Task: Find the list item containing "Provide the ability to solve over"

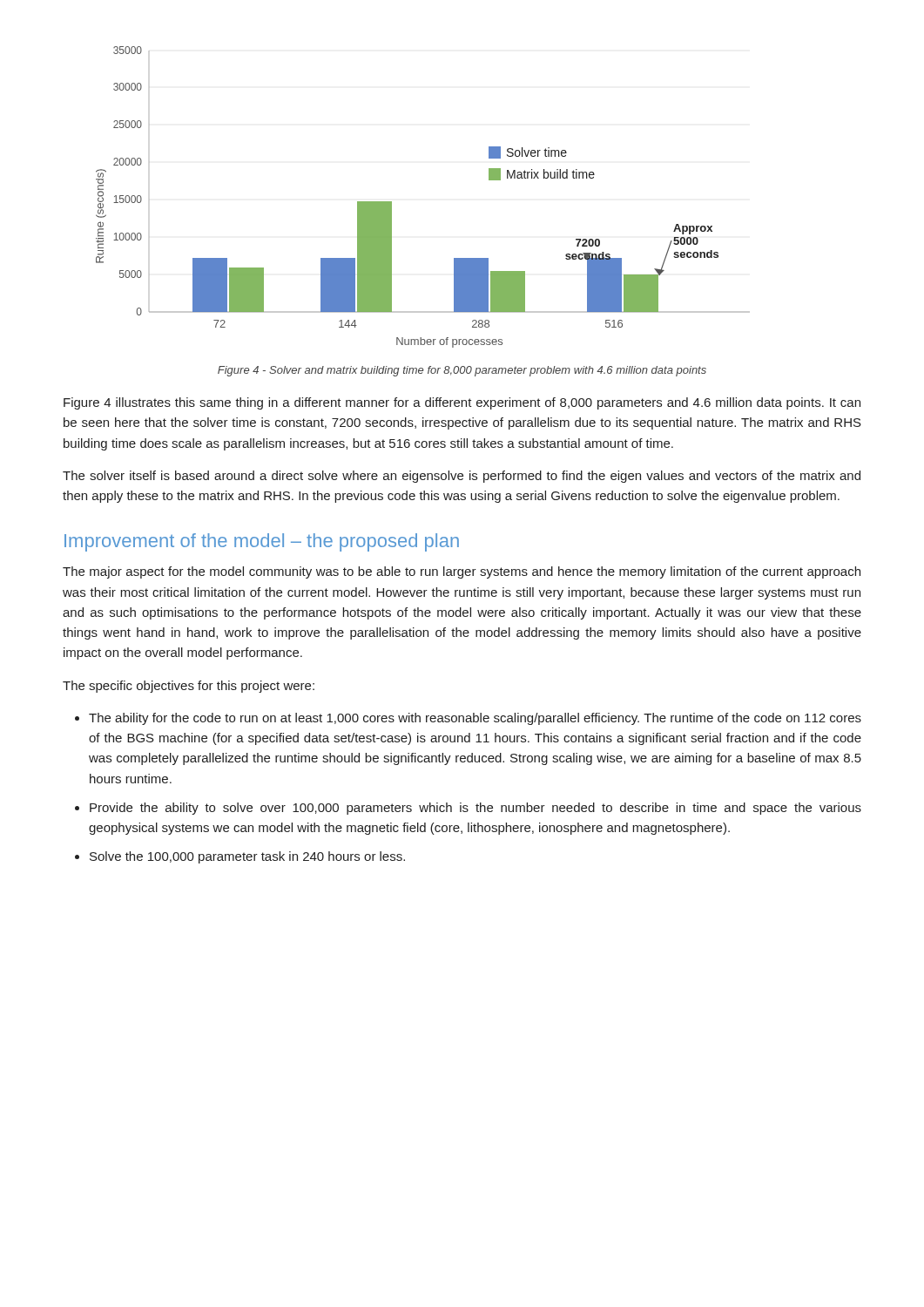Action: point(475,817)
